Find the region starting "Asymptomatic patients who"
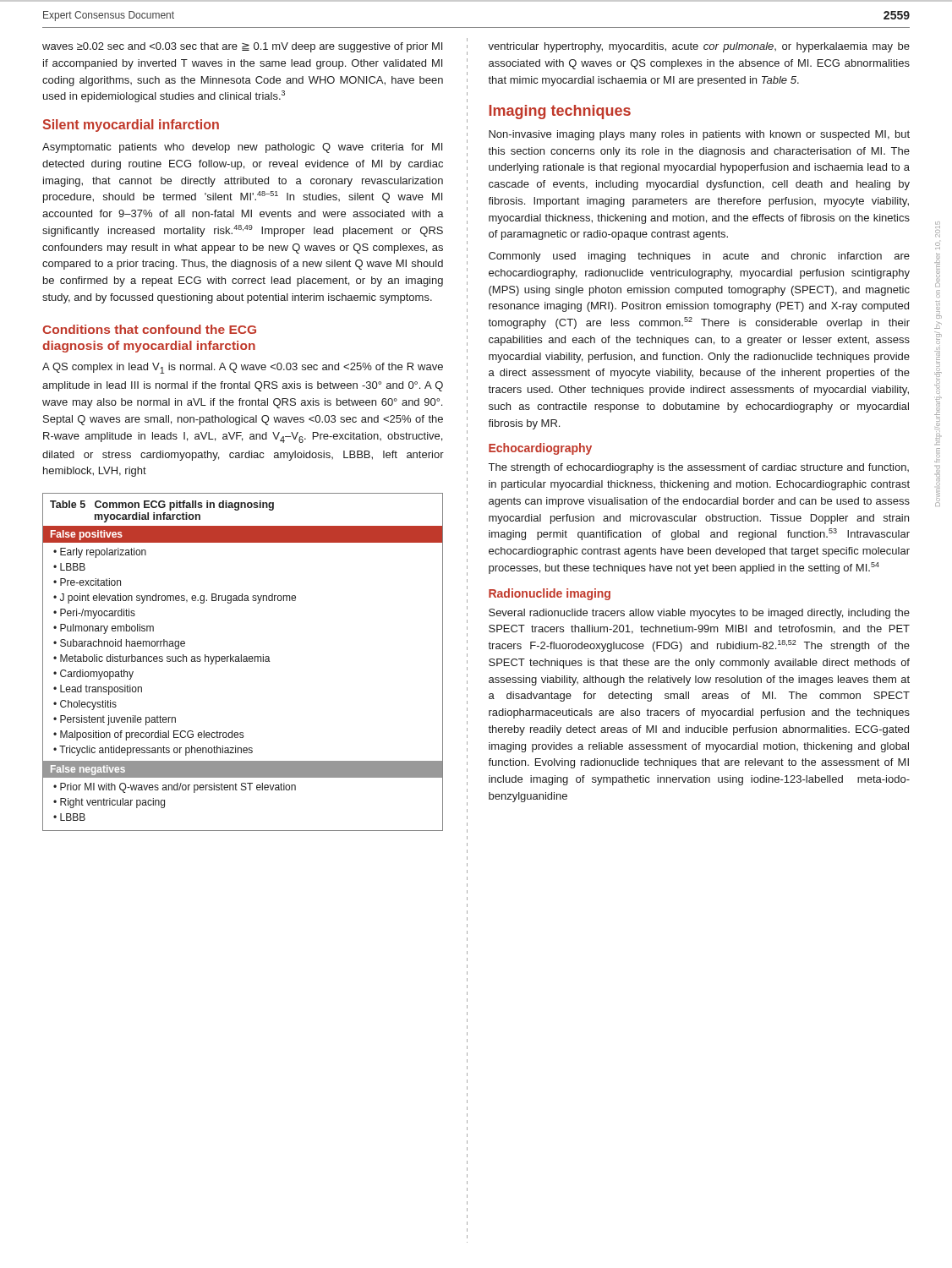This screenshot has width=952, height=1268. click(243, 222)
